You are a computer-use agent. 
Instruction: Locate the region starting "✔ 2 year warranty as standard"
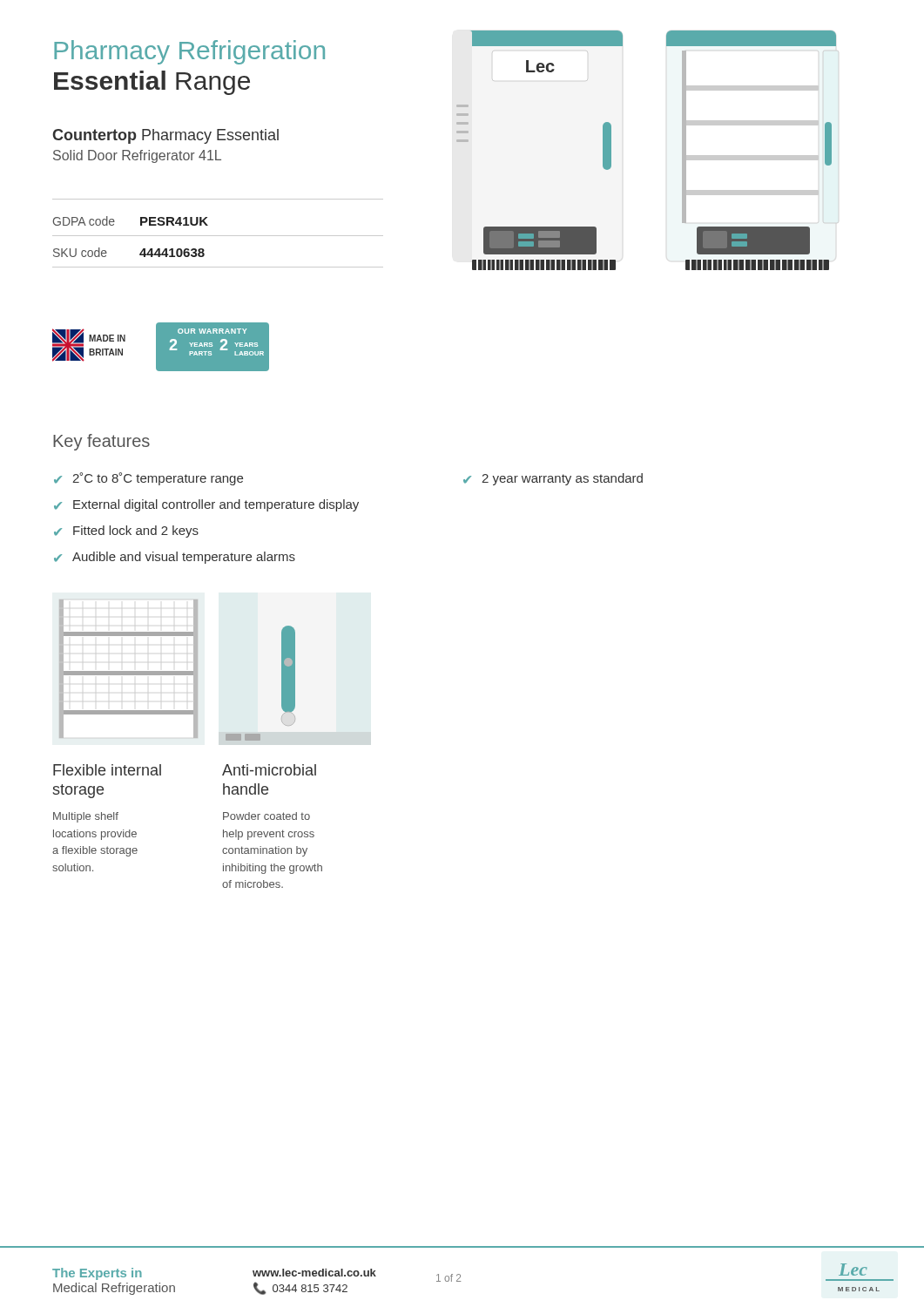point(553,479)
